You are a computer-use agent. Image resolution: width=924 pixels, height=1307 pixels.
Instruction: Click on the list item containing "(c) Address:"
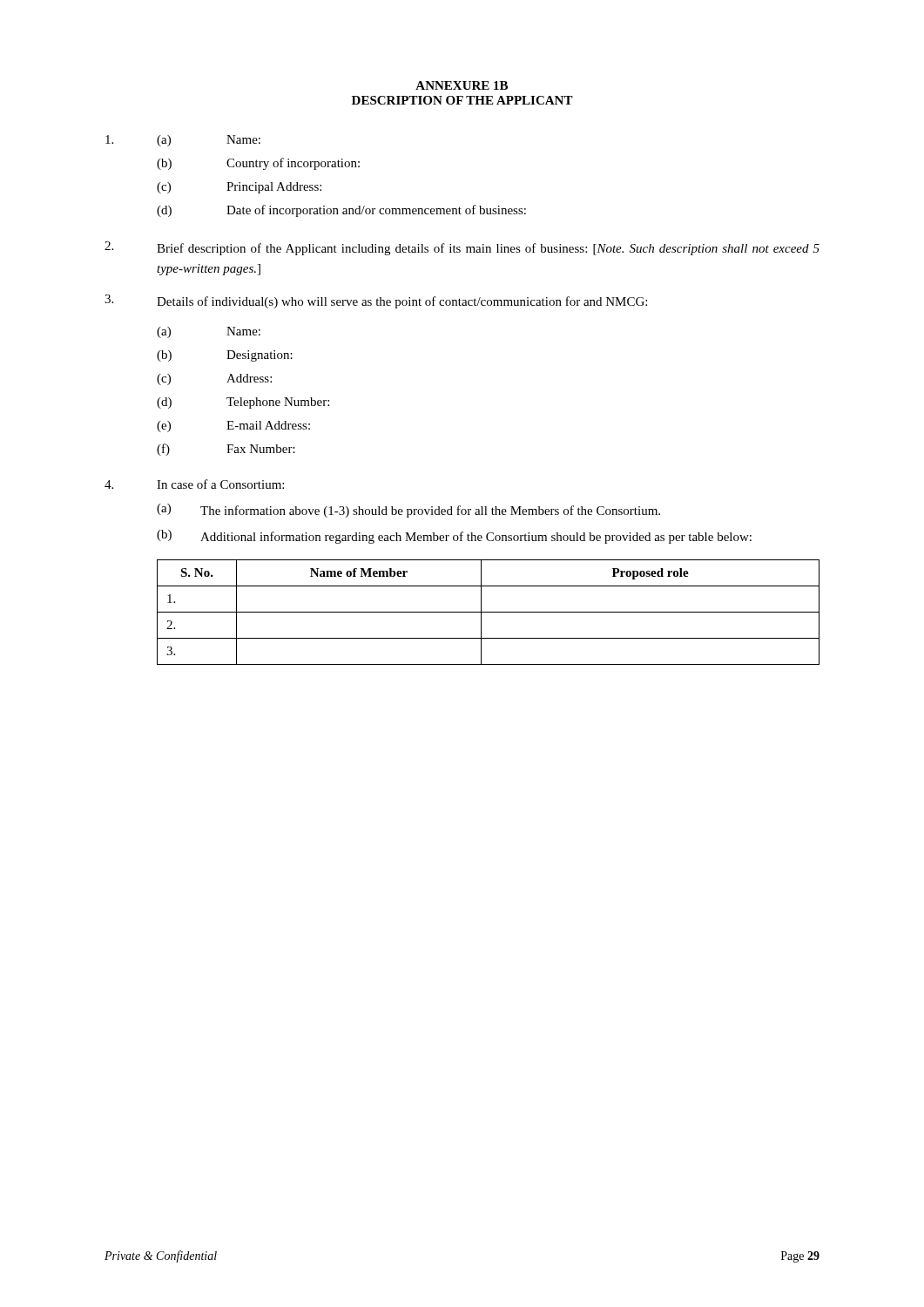tap(162, 379)
